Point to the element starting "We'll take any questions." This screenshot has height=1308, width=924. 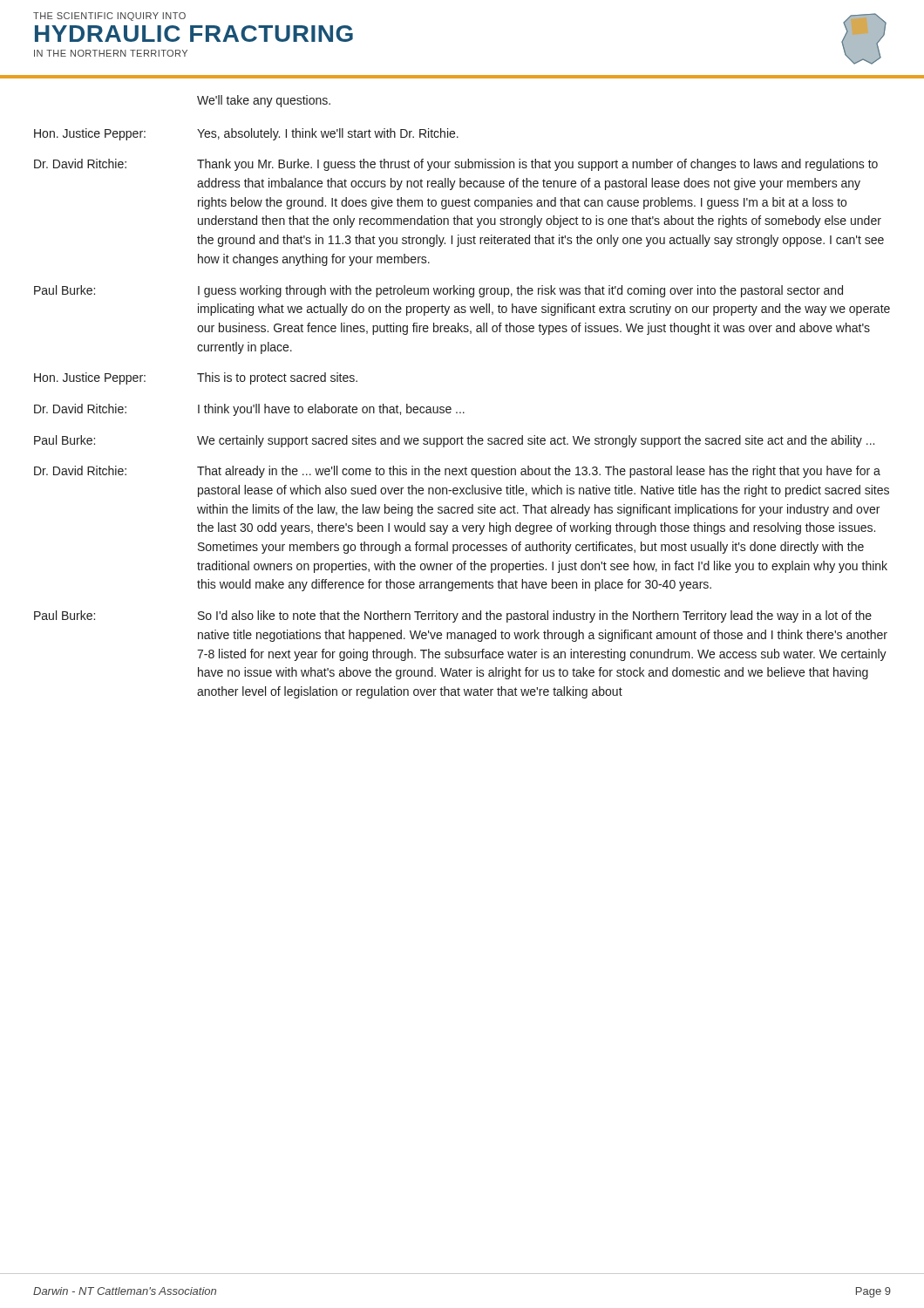pos(264,100)
